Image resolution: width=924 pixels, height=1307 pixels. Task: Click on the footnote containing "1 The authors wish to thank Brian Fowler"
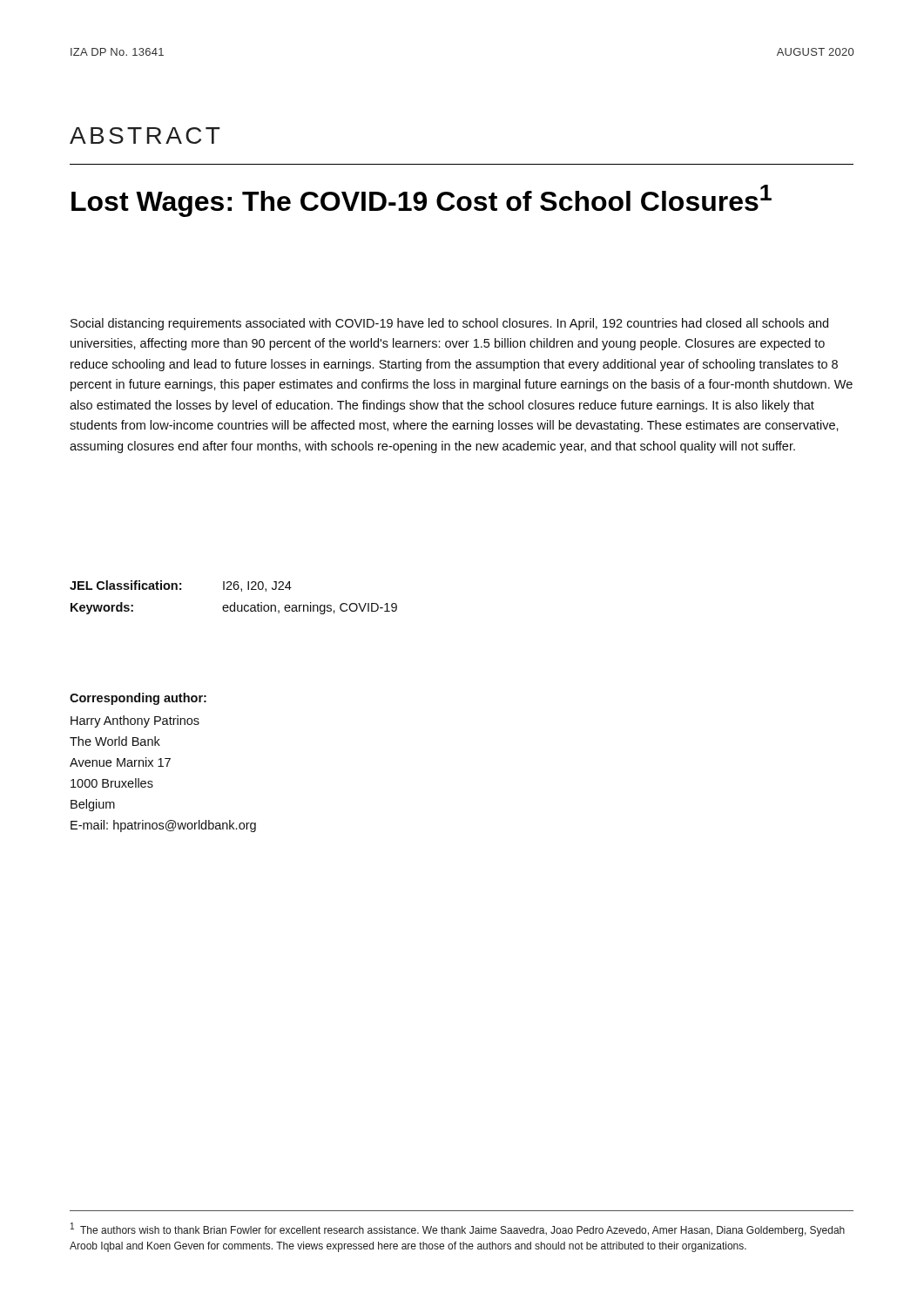coord(457,1237)
